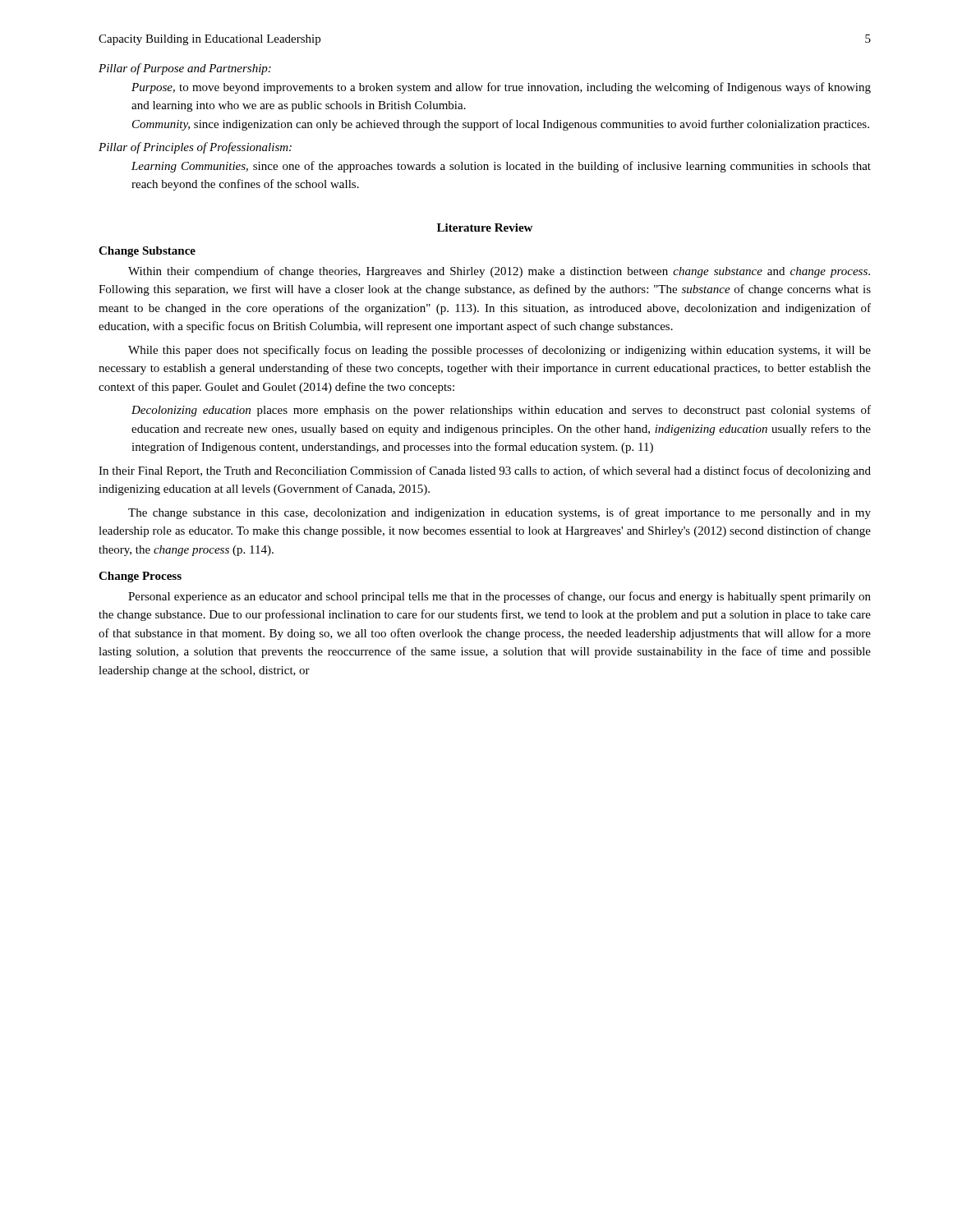Click on the block starting "Personal experience as an educator and"

pyautogui.click(x=485, y=633)
